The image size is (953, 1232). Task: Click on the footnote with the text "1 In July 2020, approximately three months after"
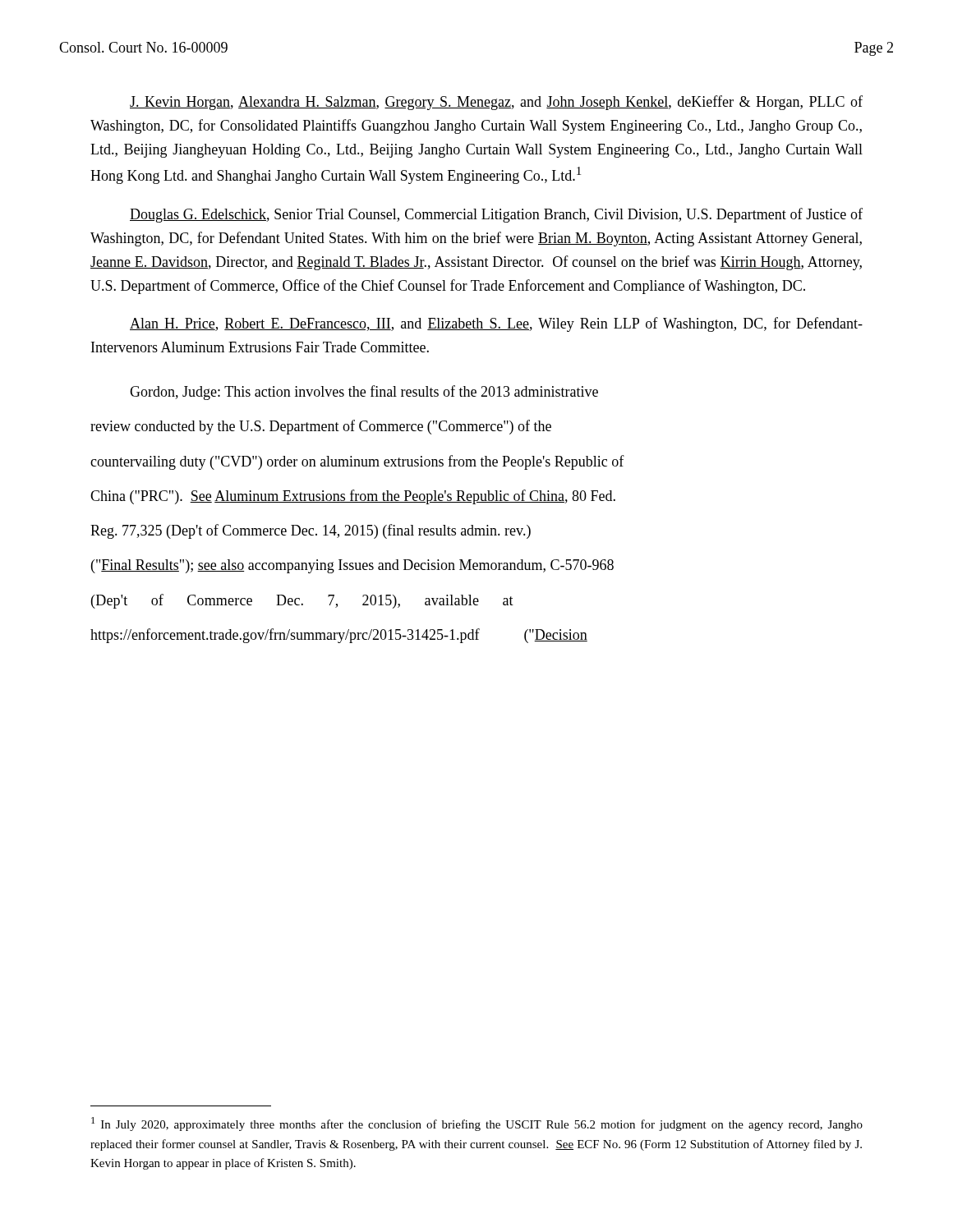(476, 1142)
